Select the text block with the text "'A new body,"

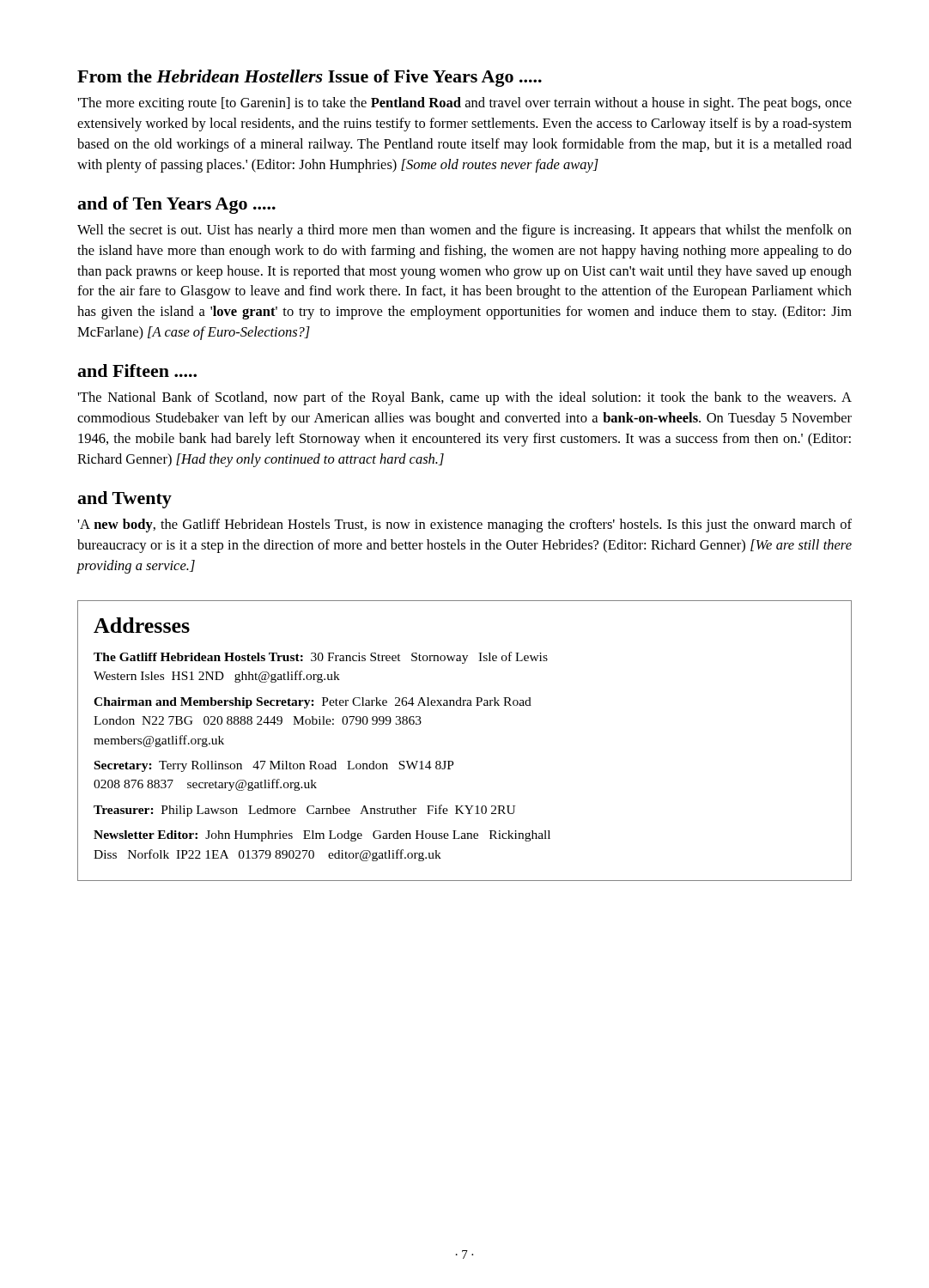(x=464, y=545)
